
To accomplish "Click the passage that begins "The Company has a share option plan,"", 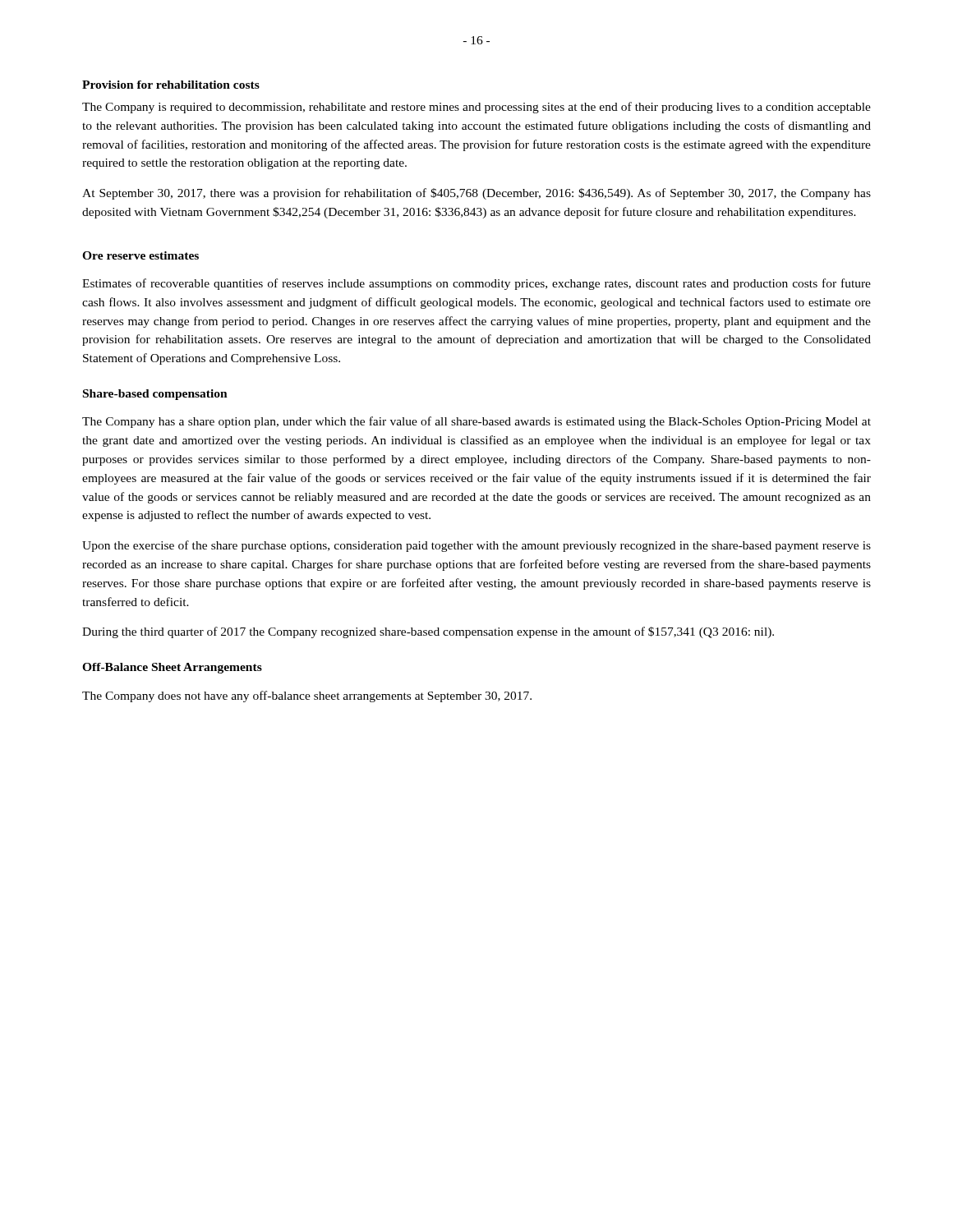I will 476,468.
